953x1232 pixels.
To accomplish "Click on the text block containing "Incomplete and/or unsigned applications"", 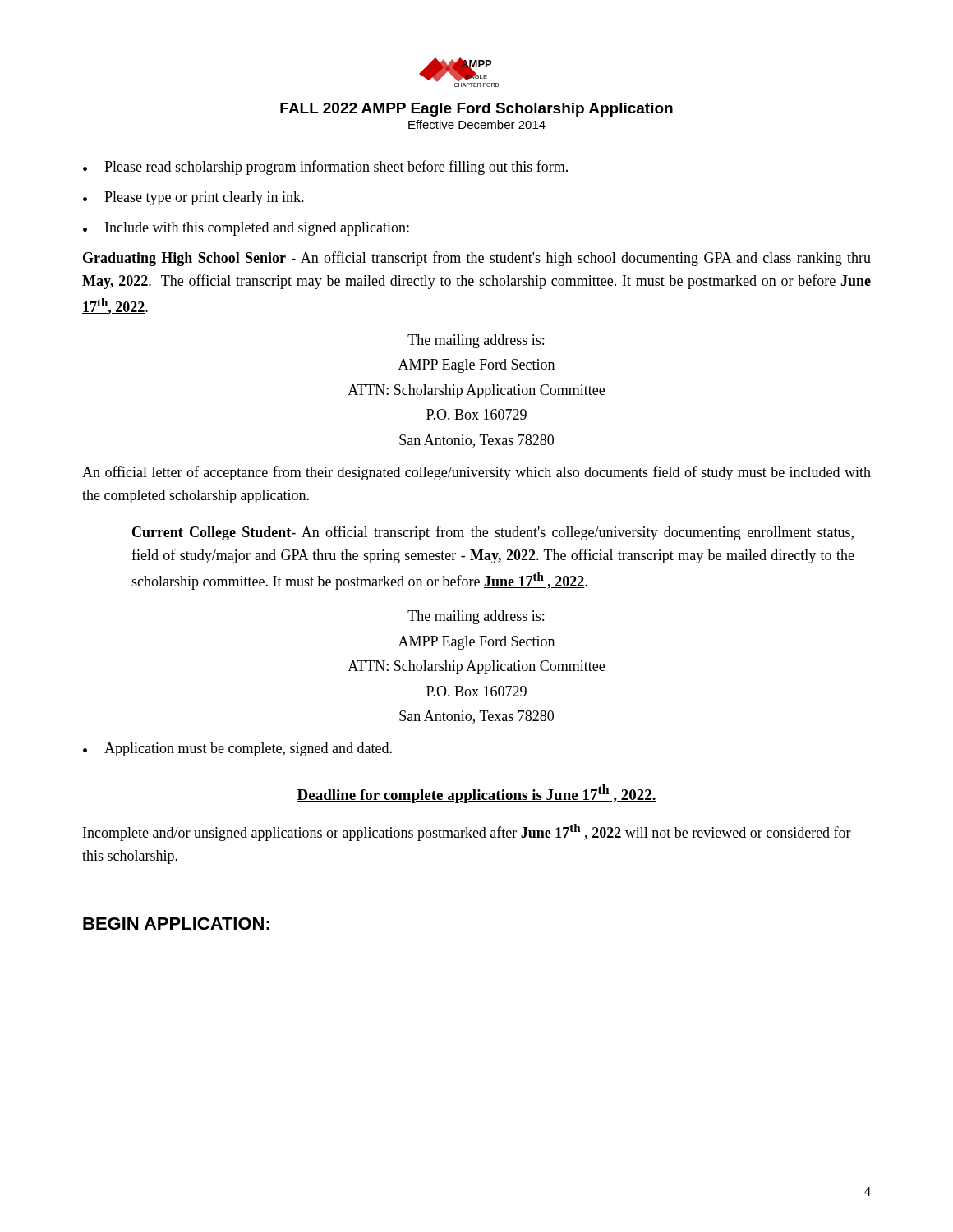I will 466,843.
